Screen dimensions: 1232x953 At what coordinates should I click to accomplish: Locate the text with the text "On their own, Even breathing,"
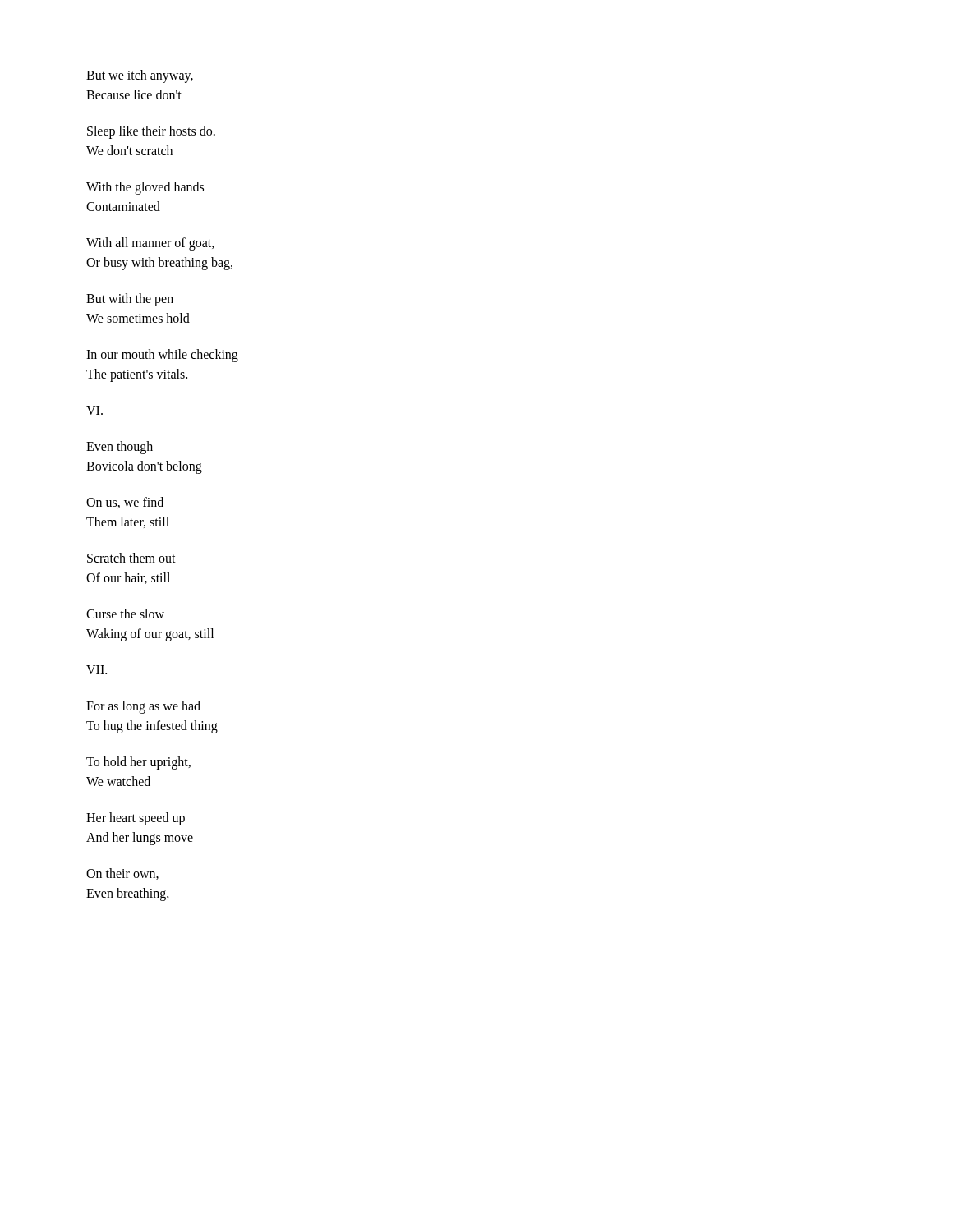click(x=128, y=883)
